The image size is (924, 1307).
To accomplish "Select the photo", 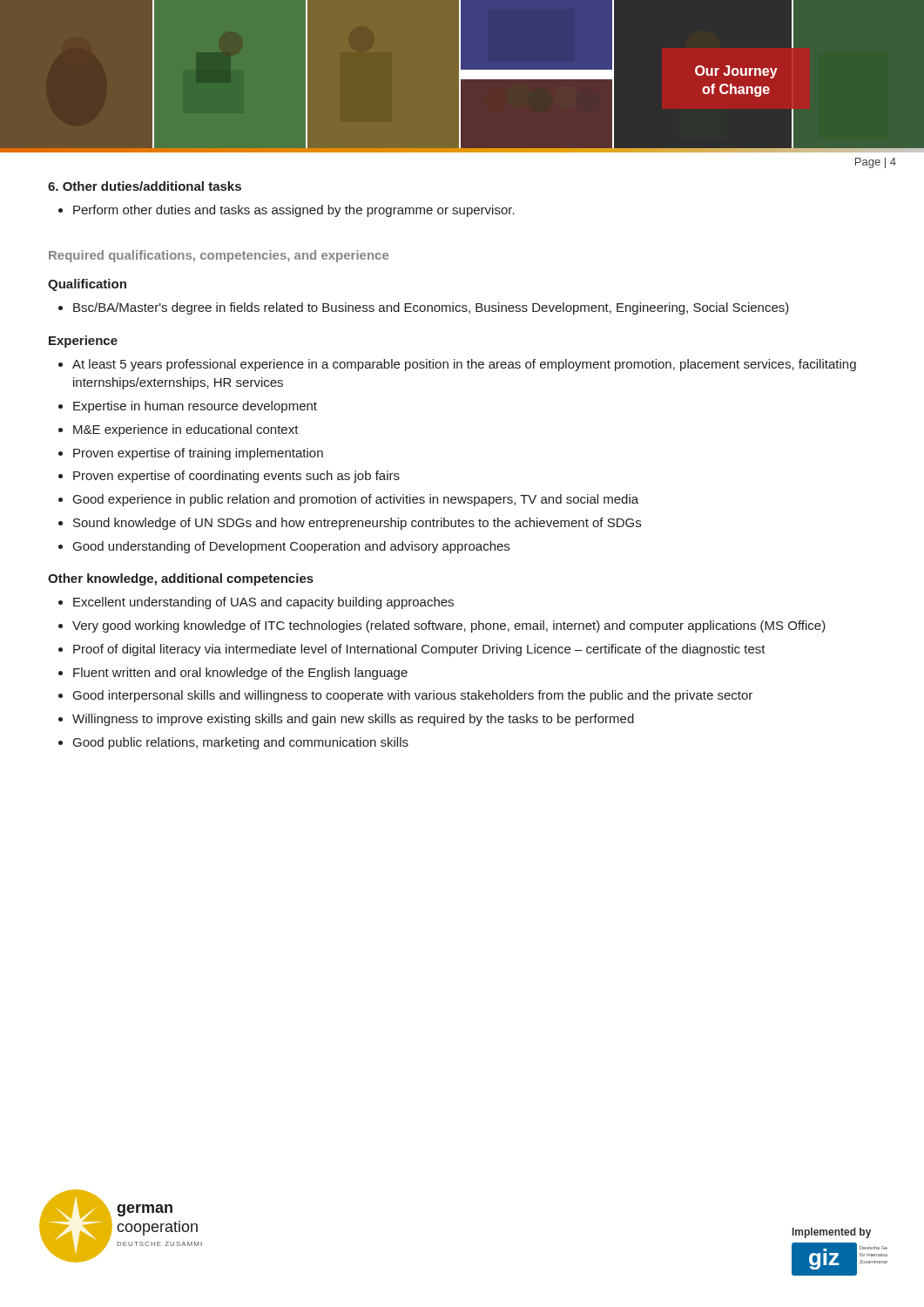I will (462, 74).
